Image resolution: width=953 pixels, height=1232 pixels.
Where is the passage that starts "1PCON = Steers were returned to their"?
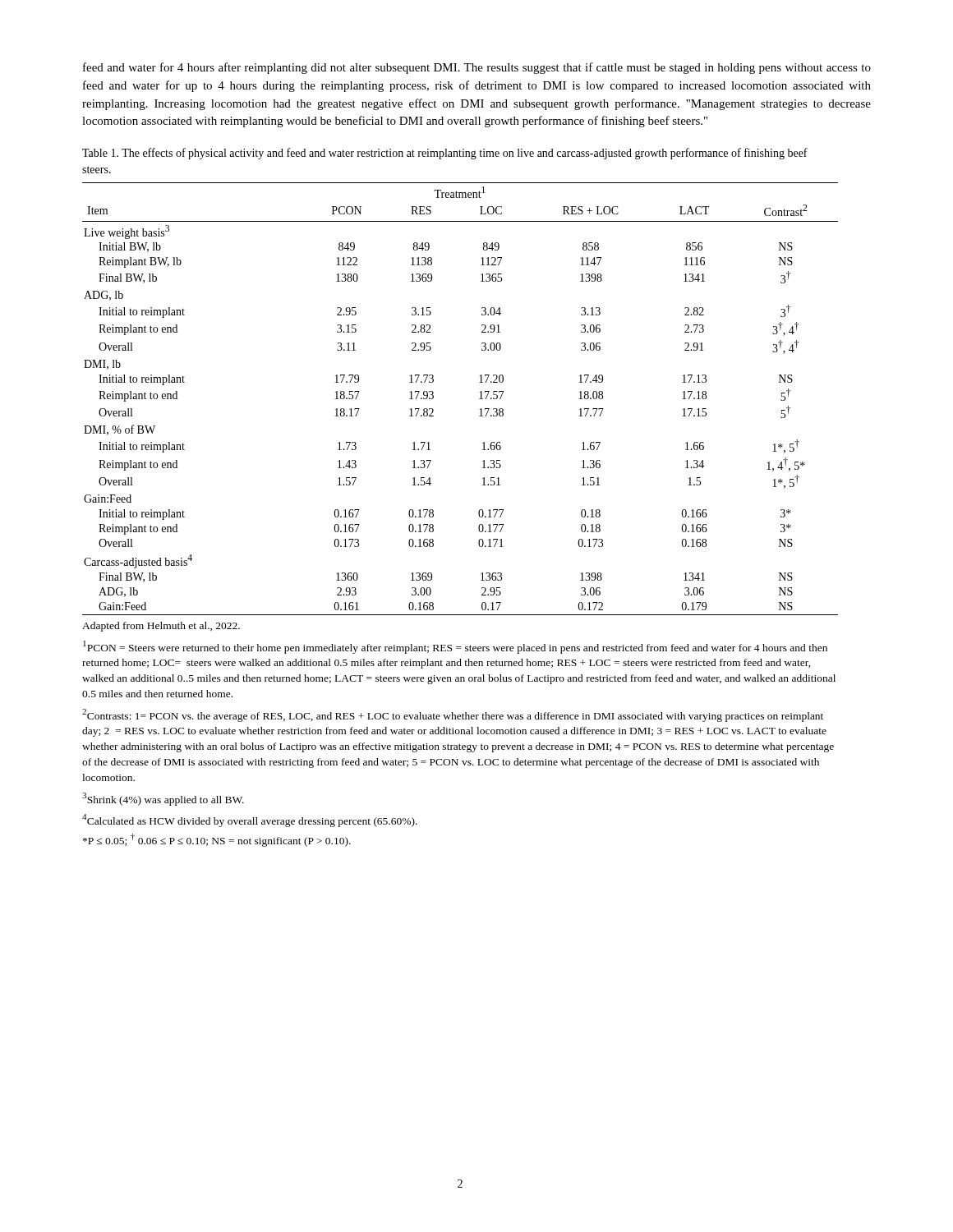[459, 669]
